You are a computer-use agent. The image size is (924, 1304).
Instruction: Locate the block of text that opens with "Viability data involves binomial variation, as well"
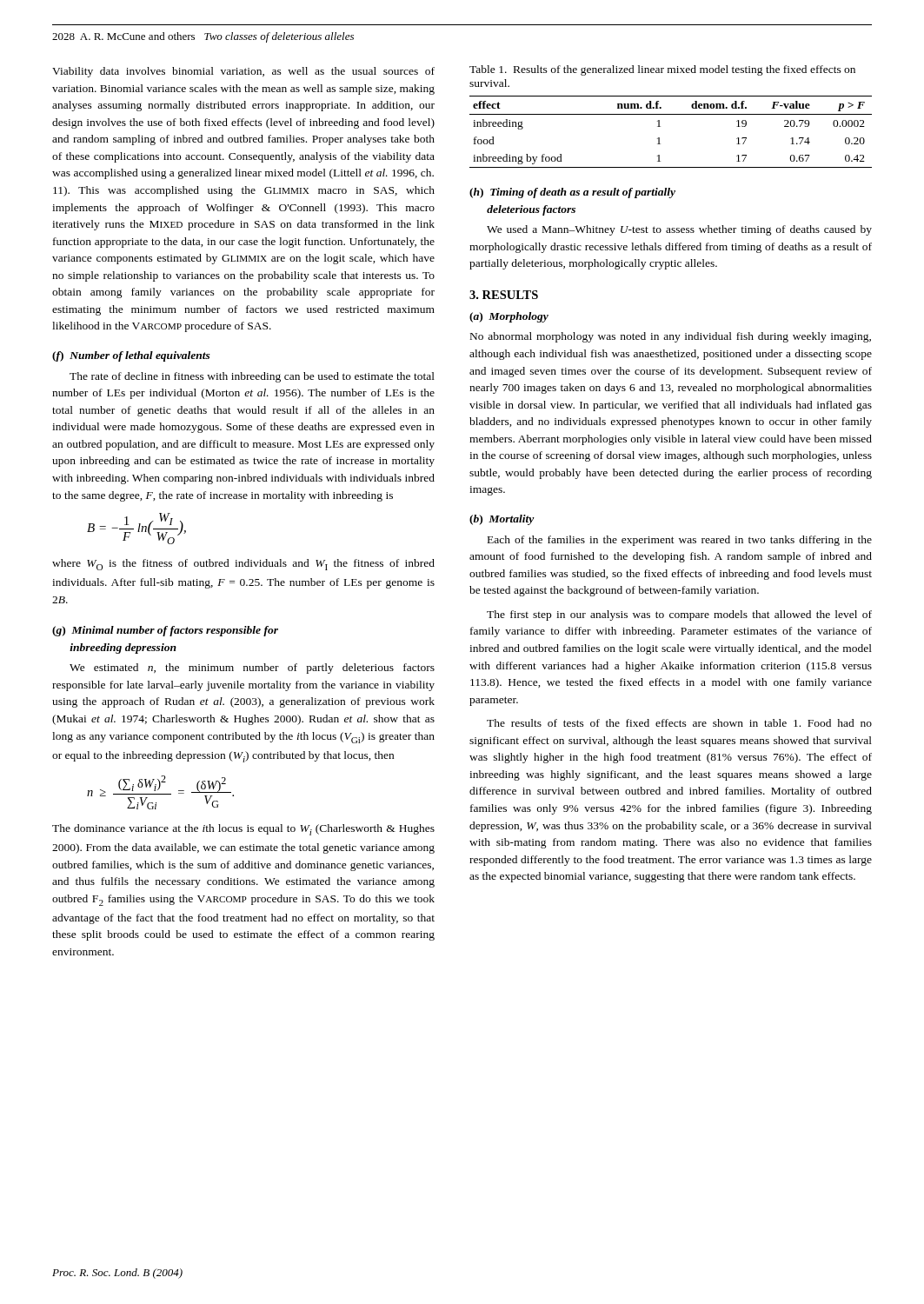[243, 199]
